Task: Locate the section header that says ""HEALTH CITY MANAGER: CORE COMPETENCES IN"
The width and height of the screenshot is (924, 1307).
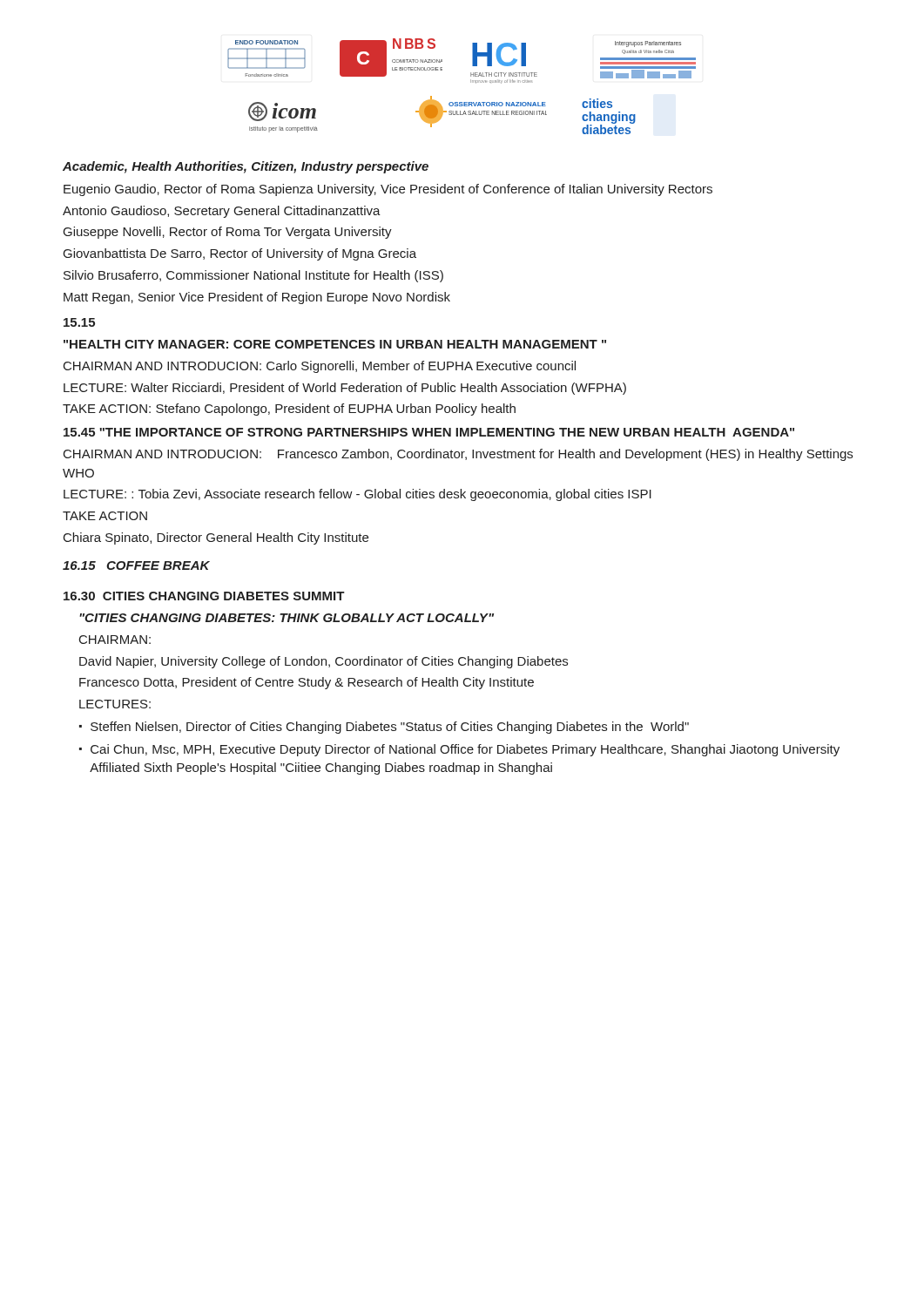Action: click(462, 344)
